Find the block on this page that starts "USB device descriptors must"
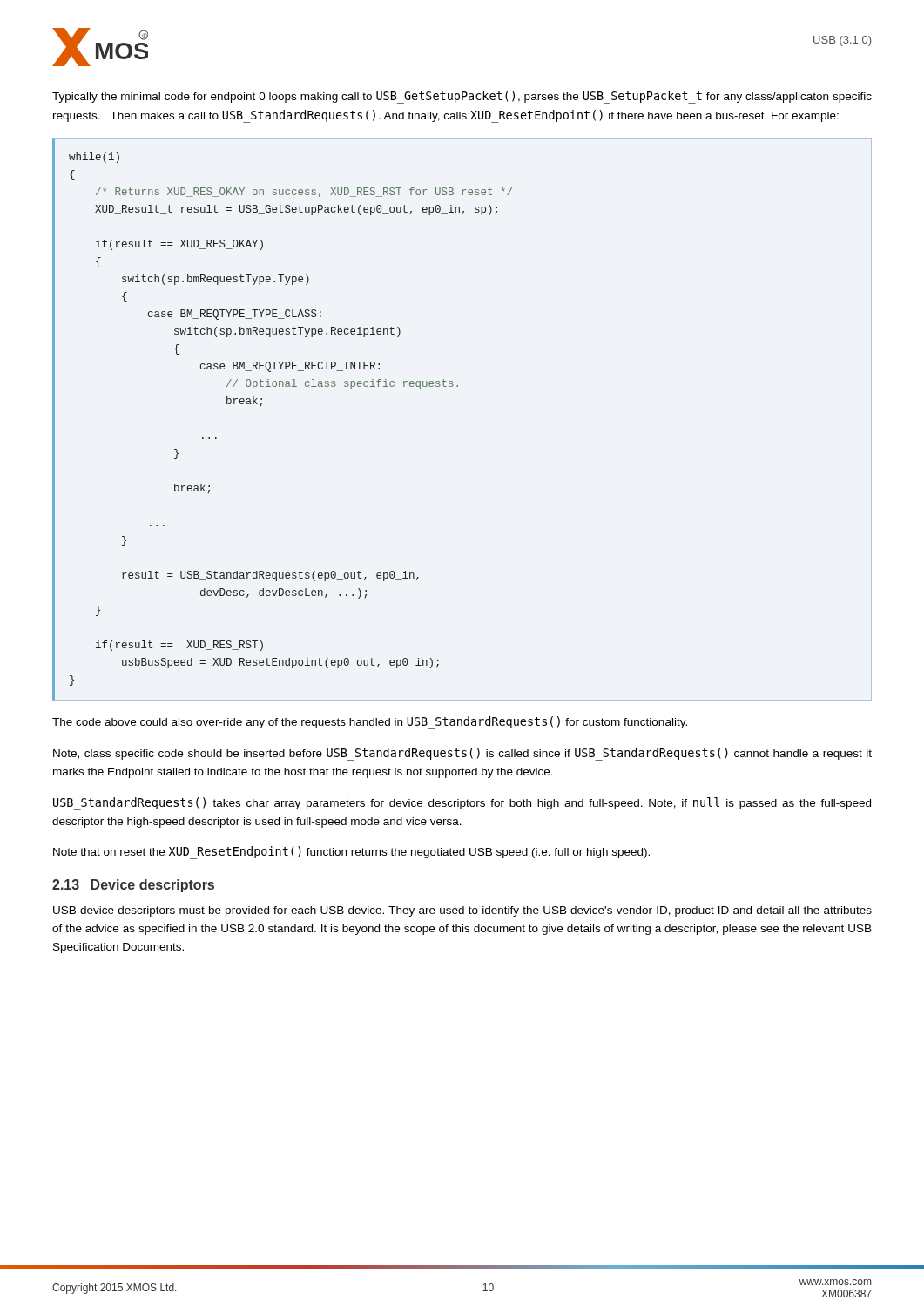This screenshot has height=1307, width=924. click(x=462, y=929)
